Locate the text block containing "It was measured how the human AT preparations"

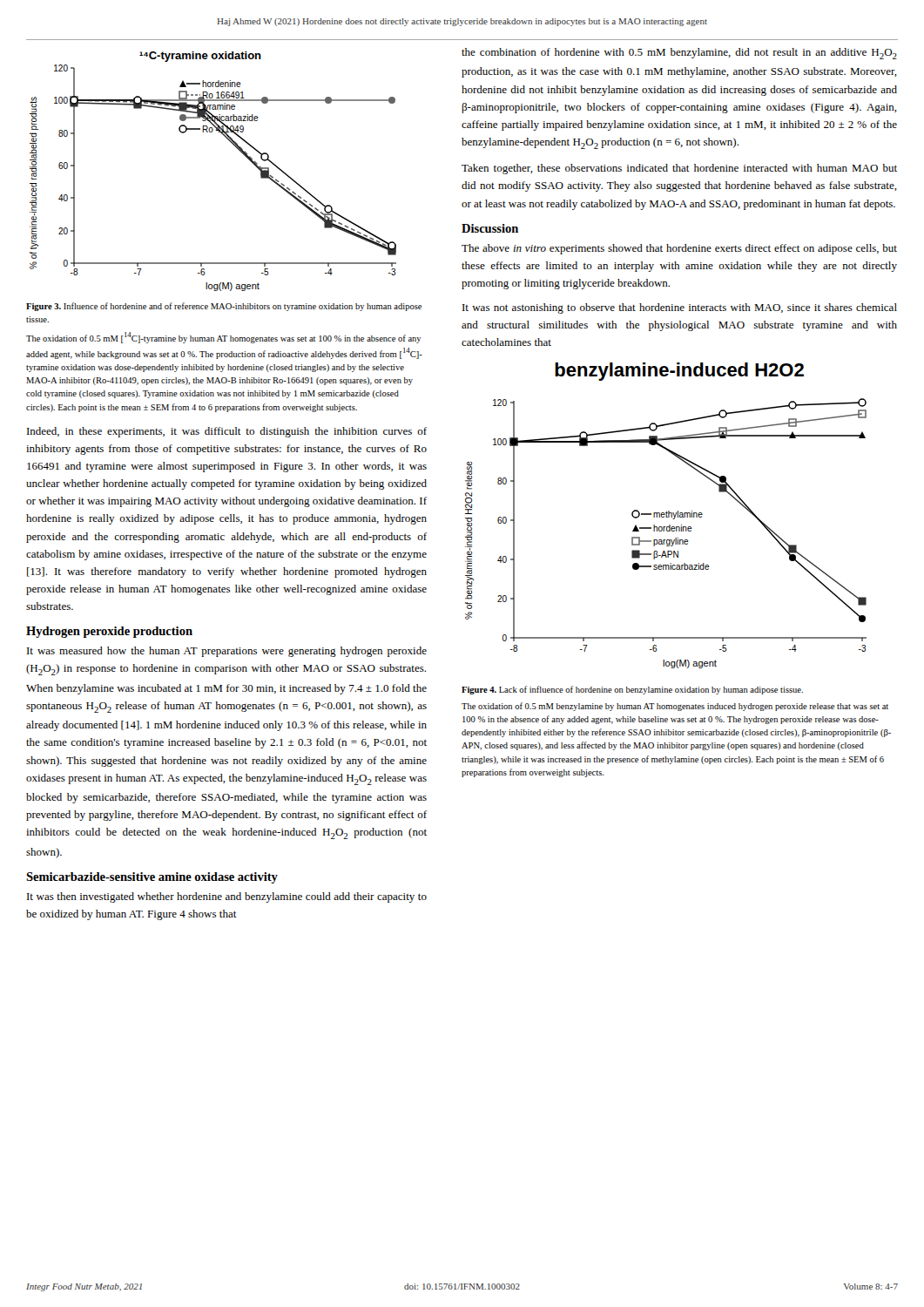[226, 751]
